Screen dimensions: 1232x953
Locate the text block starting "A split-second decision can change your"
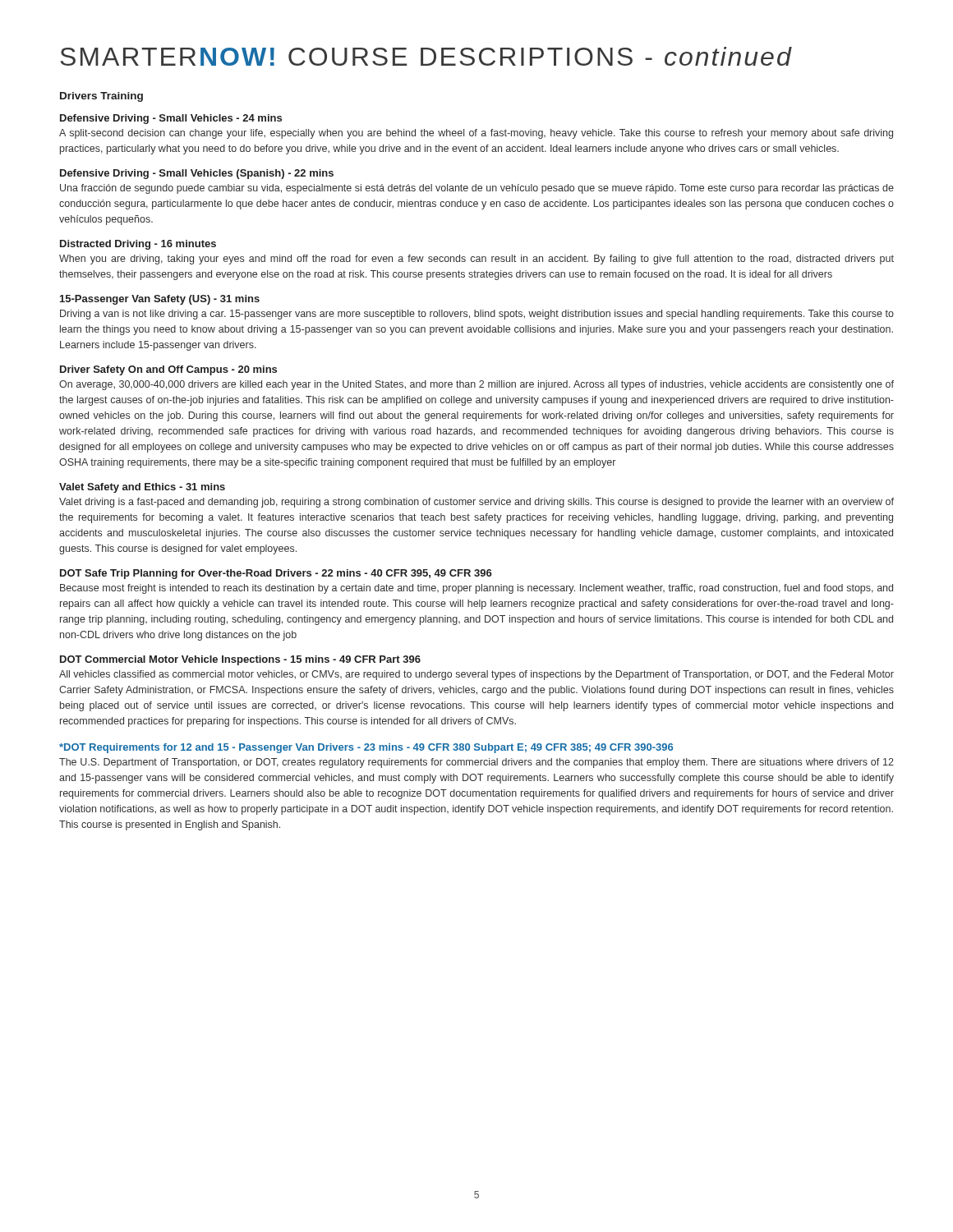point(476,141)
